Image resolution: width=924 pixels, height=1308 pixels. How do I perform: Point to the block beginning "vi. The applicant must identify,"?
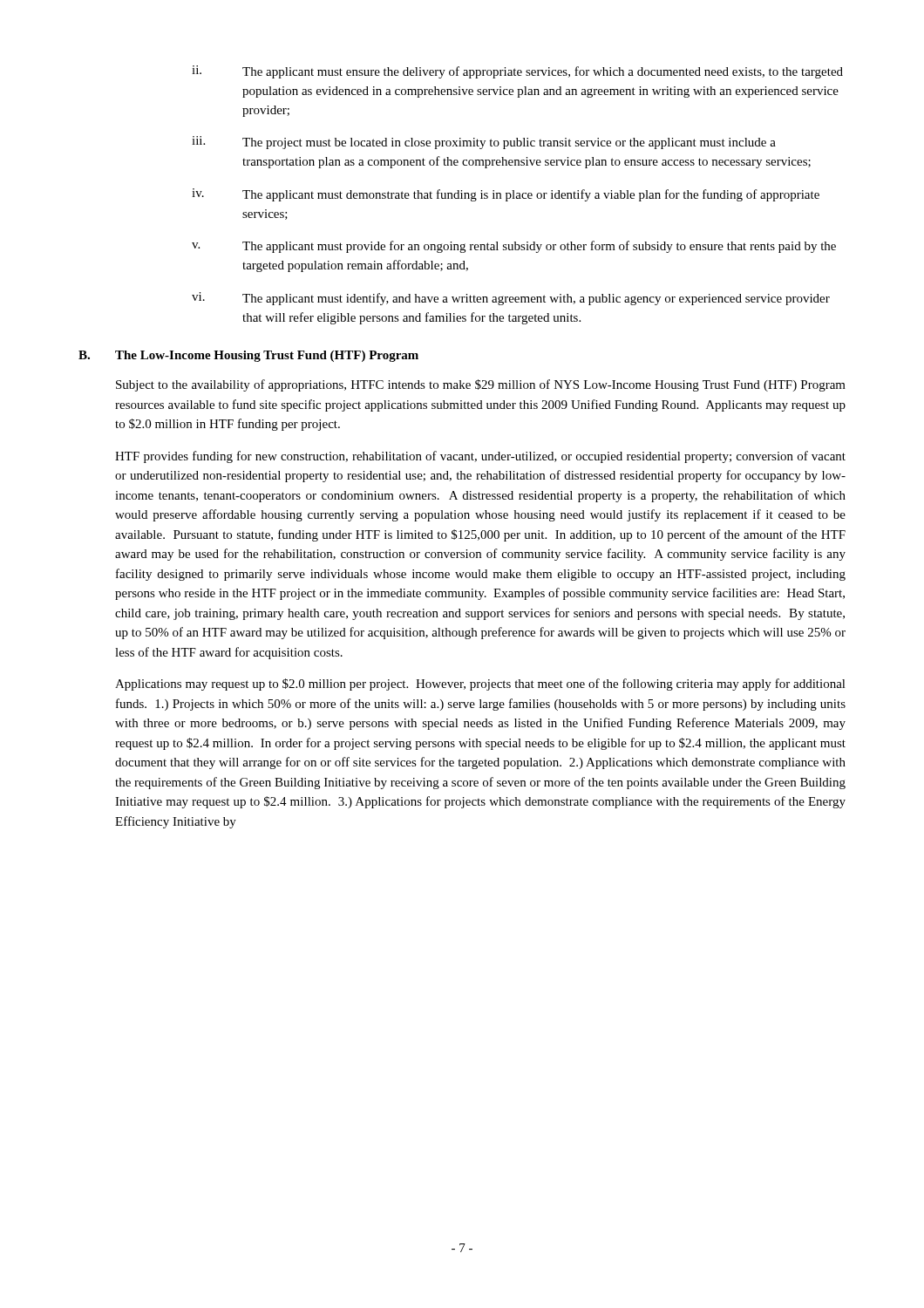tap(519, 308)
